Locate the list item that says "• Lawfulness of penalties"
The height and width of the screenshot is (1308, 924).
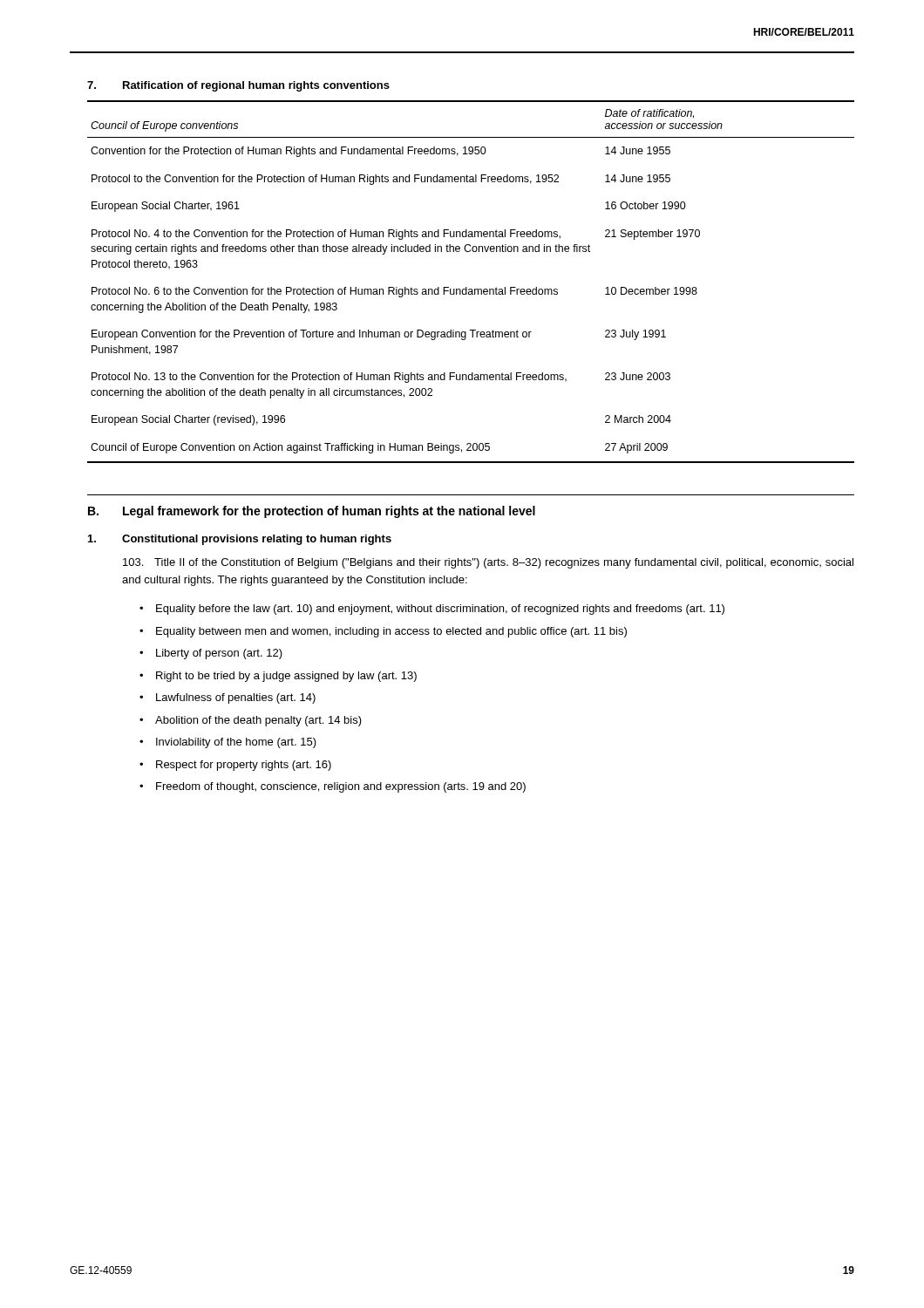click(x=228, y=698)
